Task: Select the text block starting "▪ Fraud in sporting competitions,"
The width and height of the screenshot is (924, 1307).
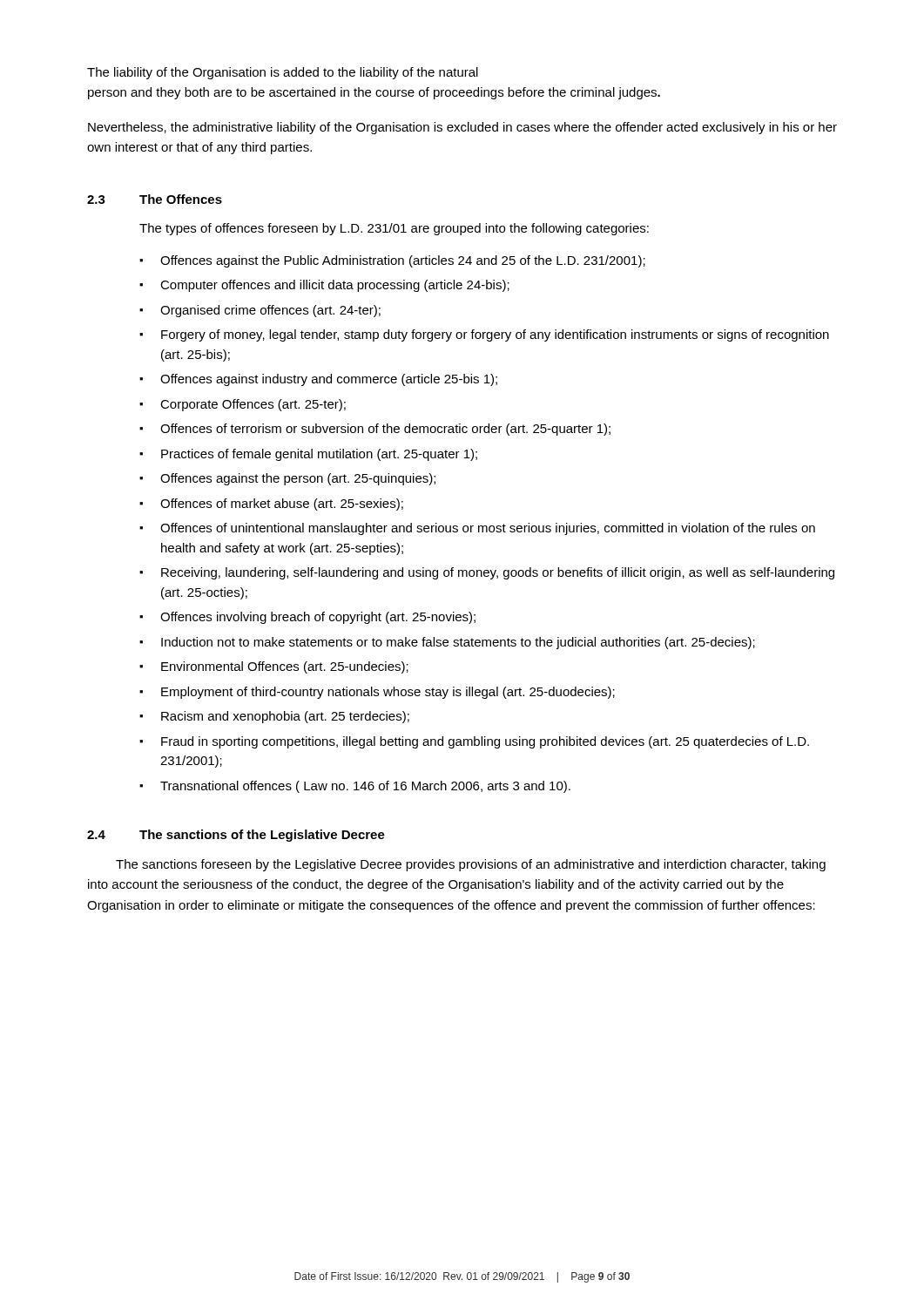Action: point(488,751)
